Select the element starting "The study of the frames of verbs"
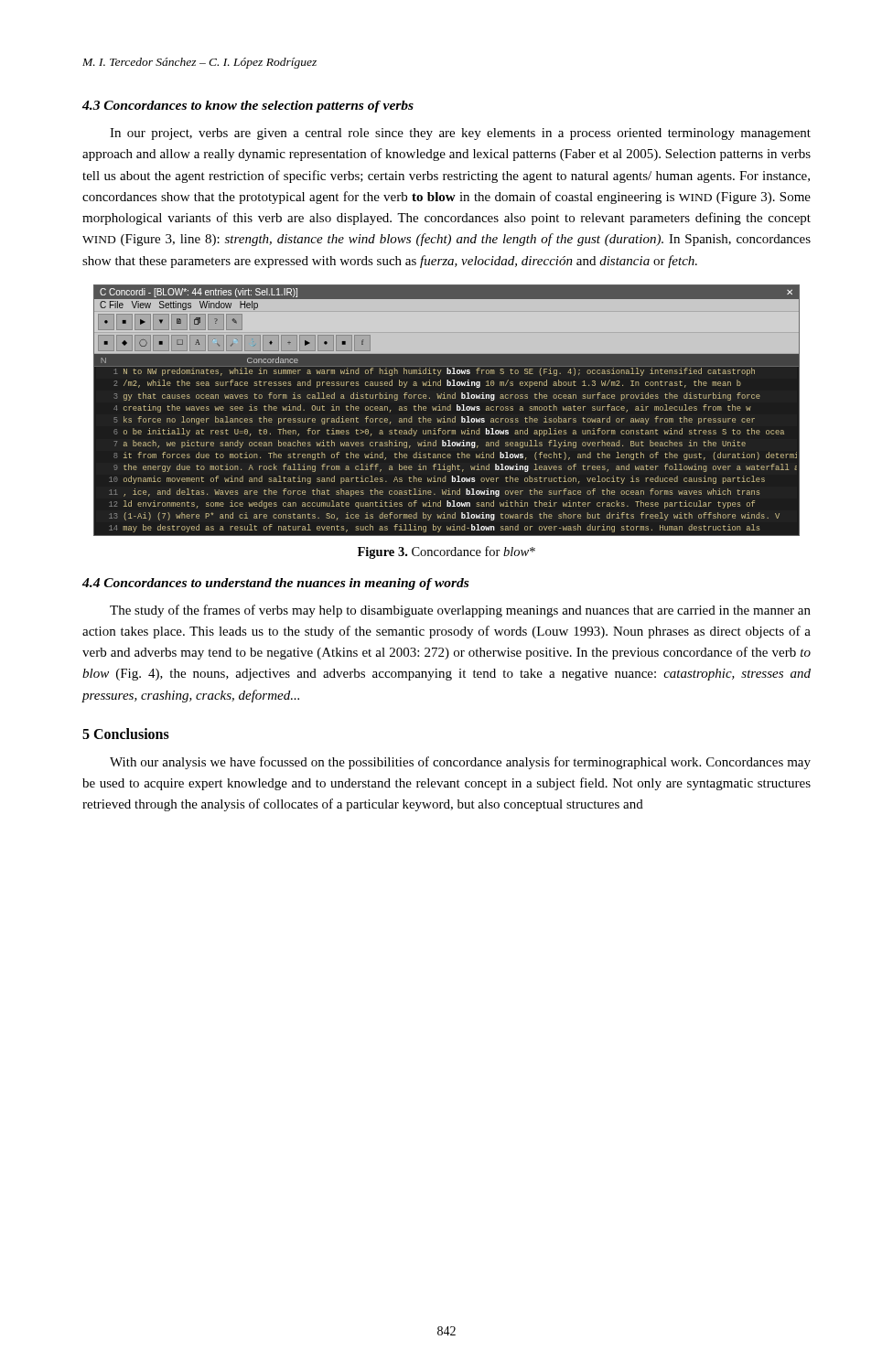893x1372 pixels. [446, 653]
